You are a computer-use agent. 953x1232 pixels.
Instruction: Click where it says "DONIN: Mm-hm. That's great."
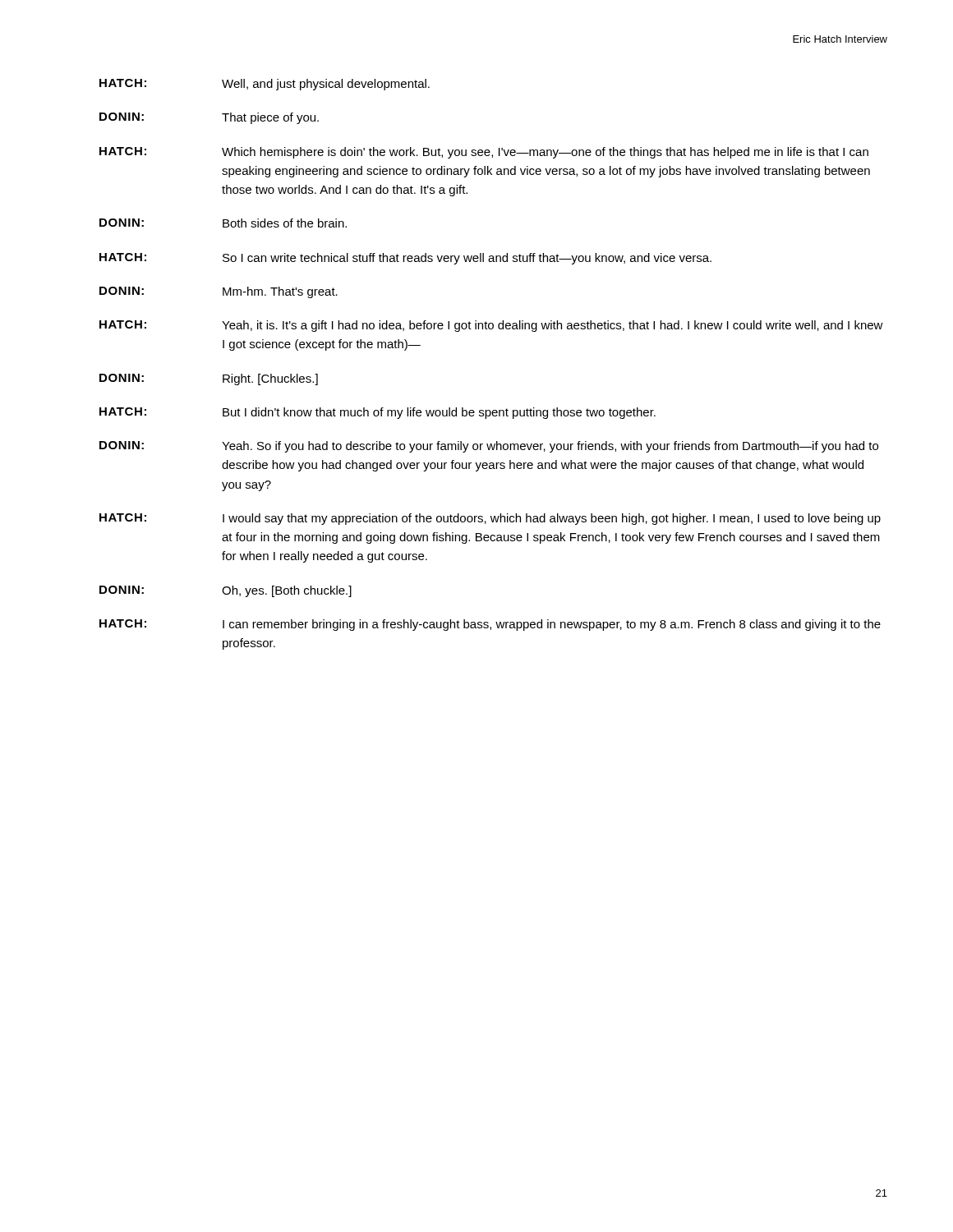pos(219,292)
